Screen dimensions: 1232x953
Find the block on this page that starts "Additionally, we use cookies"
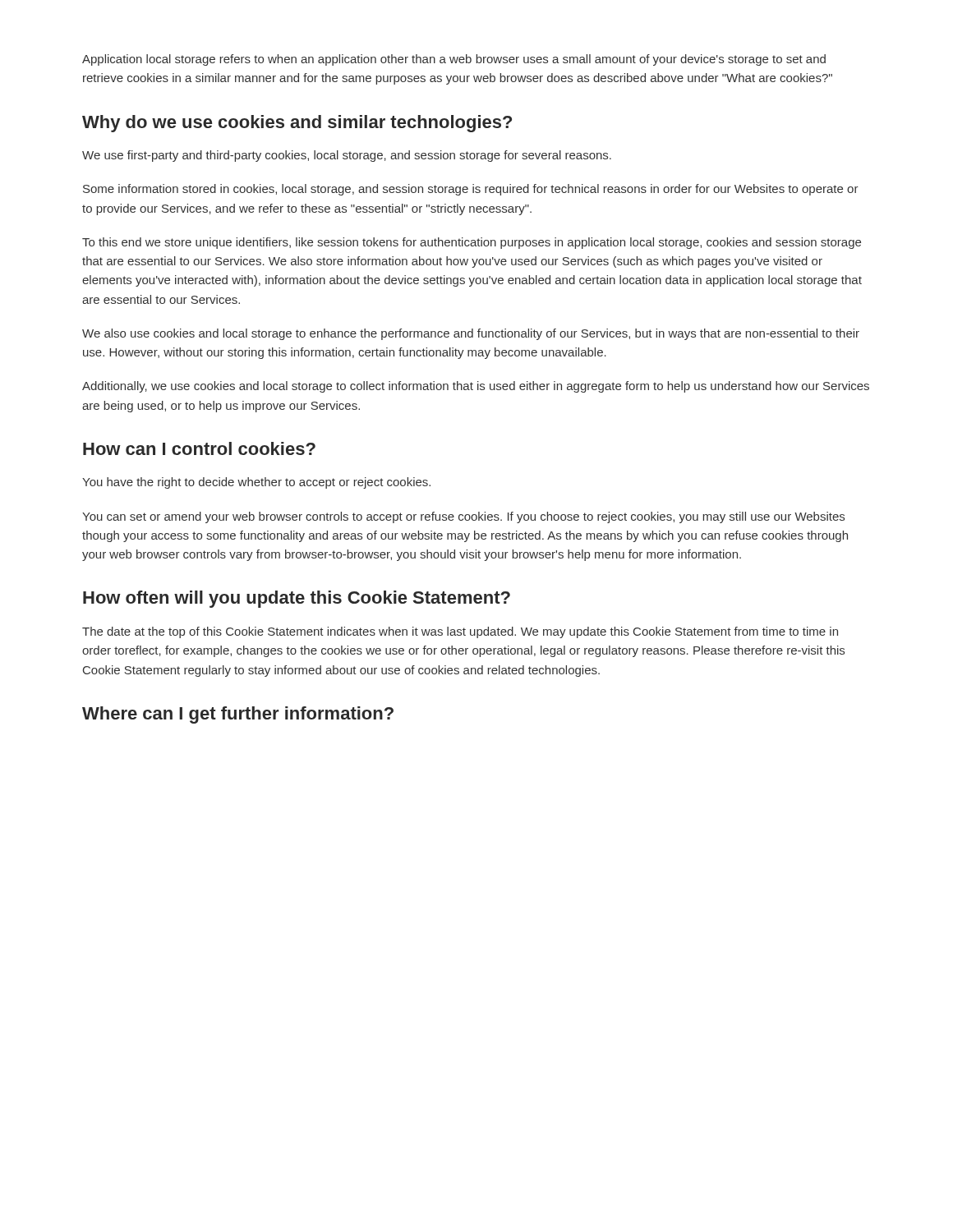click(476, 395)
